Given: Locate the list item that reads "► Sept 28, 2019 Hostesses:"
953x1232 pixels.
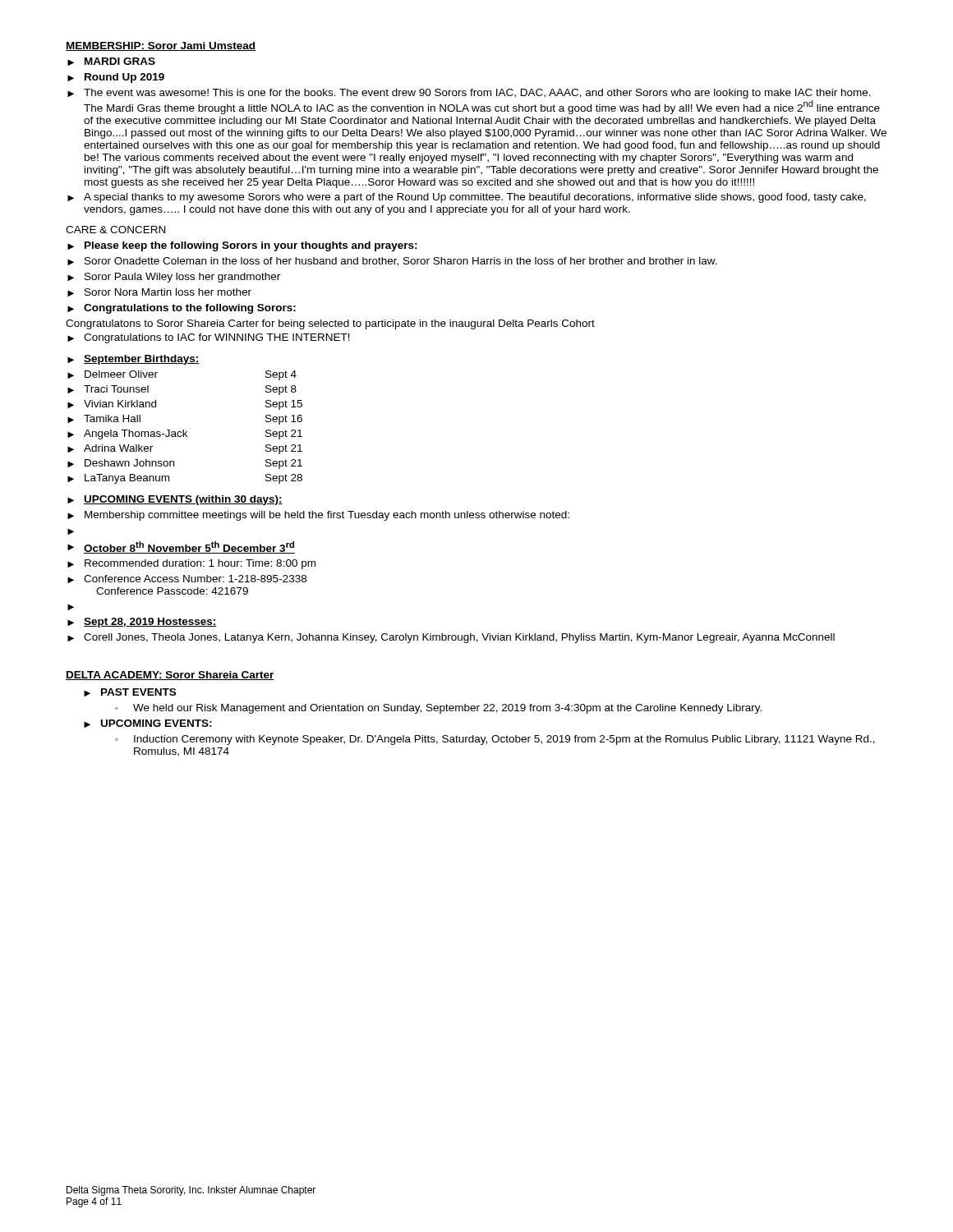Looking at the screenshot, I should coord(142,623).
